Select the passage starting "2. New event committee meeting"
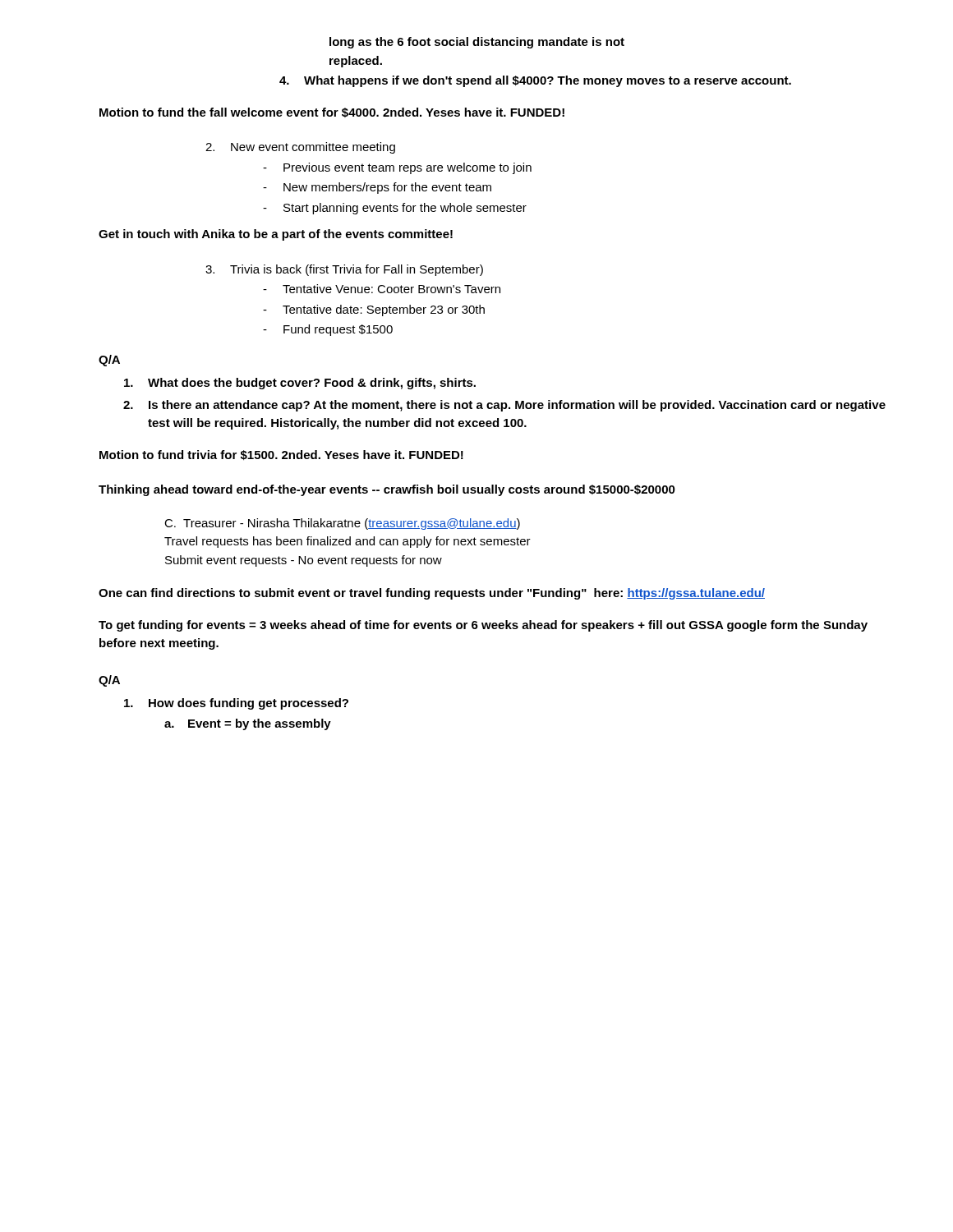Screen dimensions: 1232x953 click(301, 147)
